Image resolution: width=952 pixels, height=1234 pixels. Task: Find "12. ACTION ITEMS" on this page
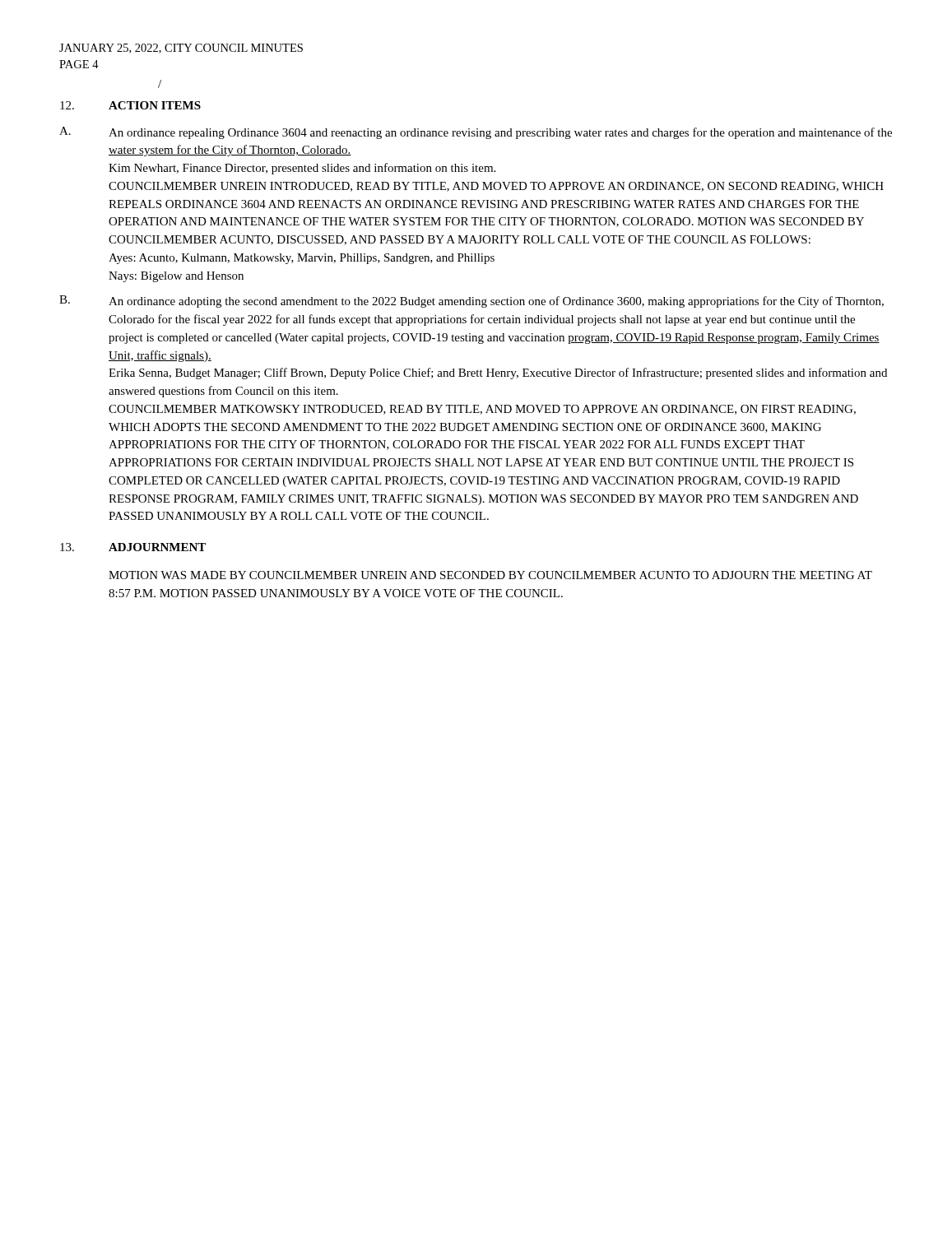click(130, 105)
